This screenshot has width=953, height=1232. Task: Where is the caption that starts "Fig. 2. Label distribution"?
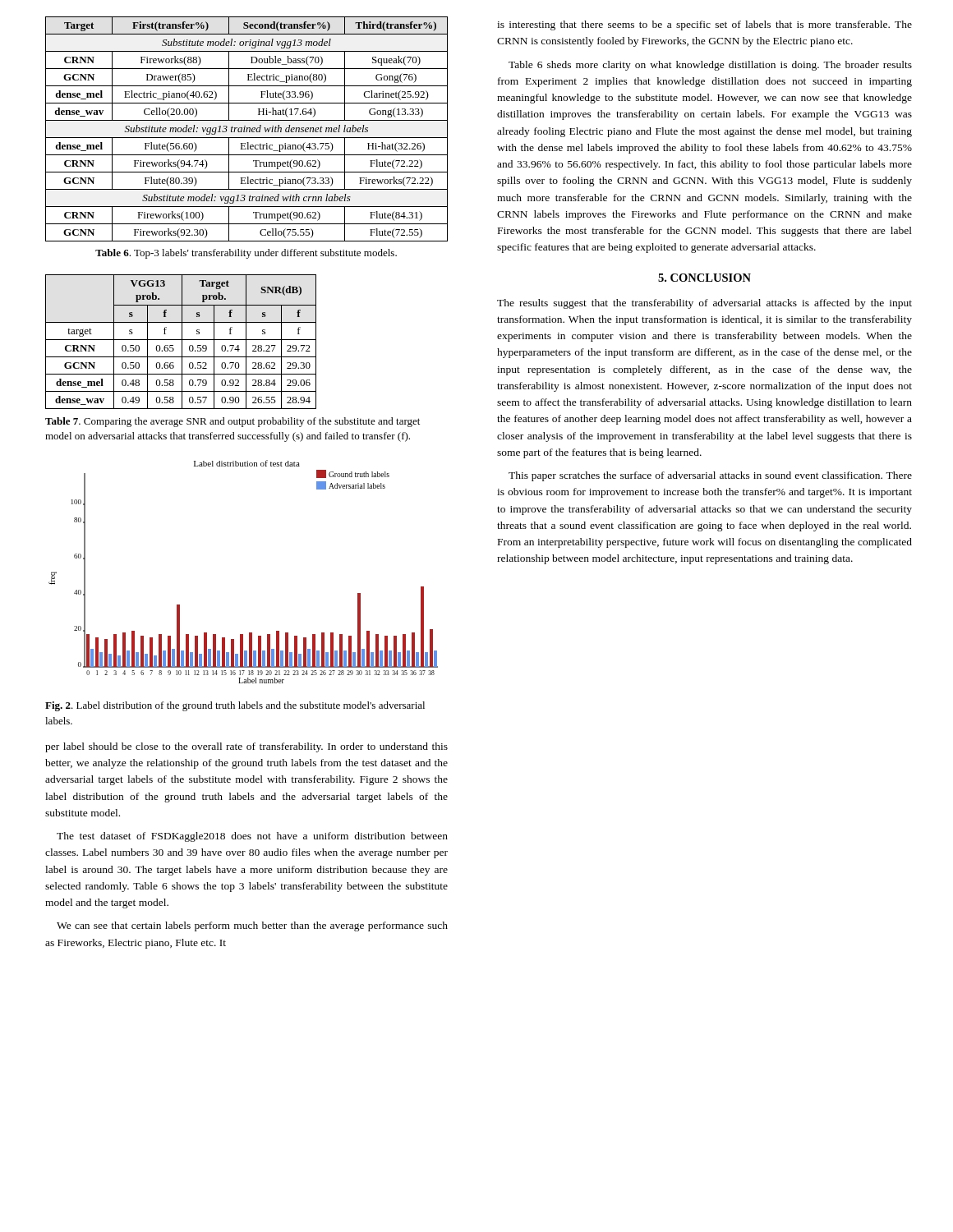235,713
